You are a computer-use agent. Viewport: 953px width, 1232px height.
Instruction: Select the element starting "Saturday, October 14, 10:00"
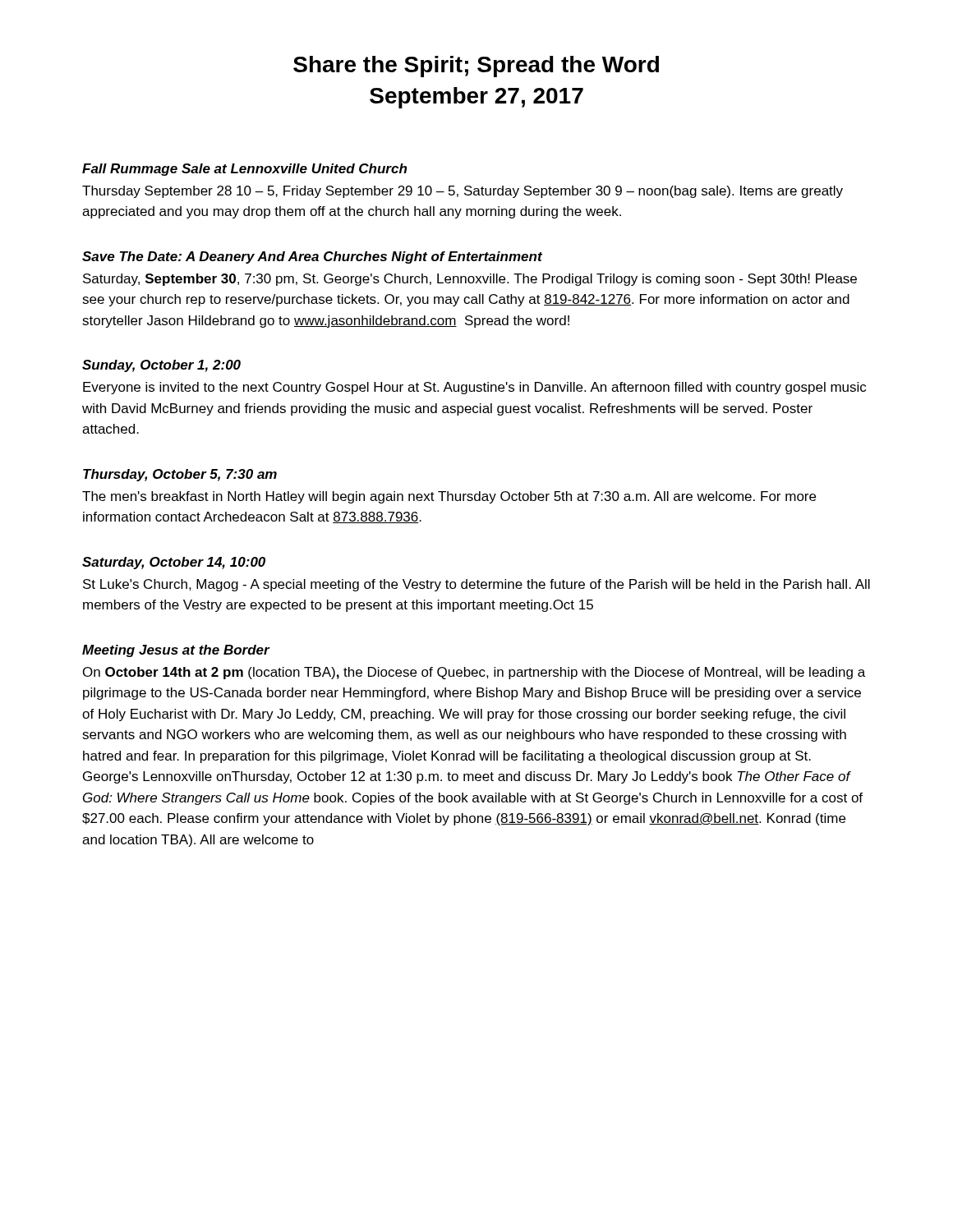click(x=174, y=562)
